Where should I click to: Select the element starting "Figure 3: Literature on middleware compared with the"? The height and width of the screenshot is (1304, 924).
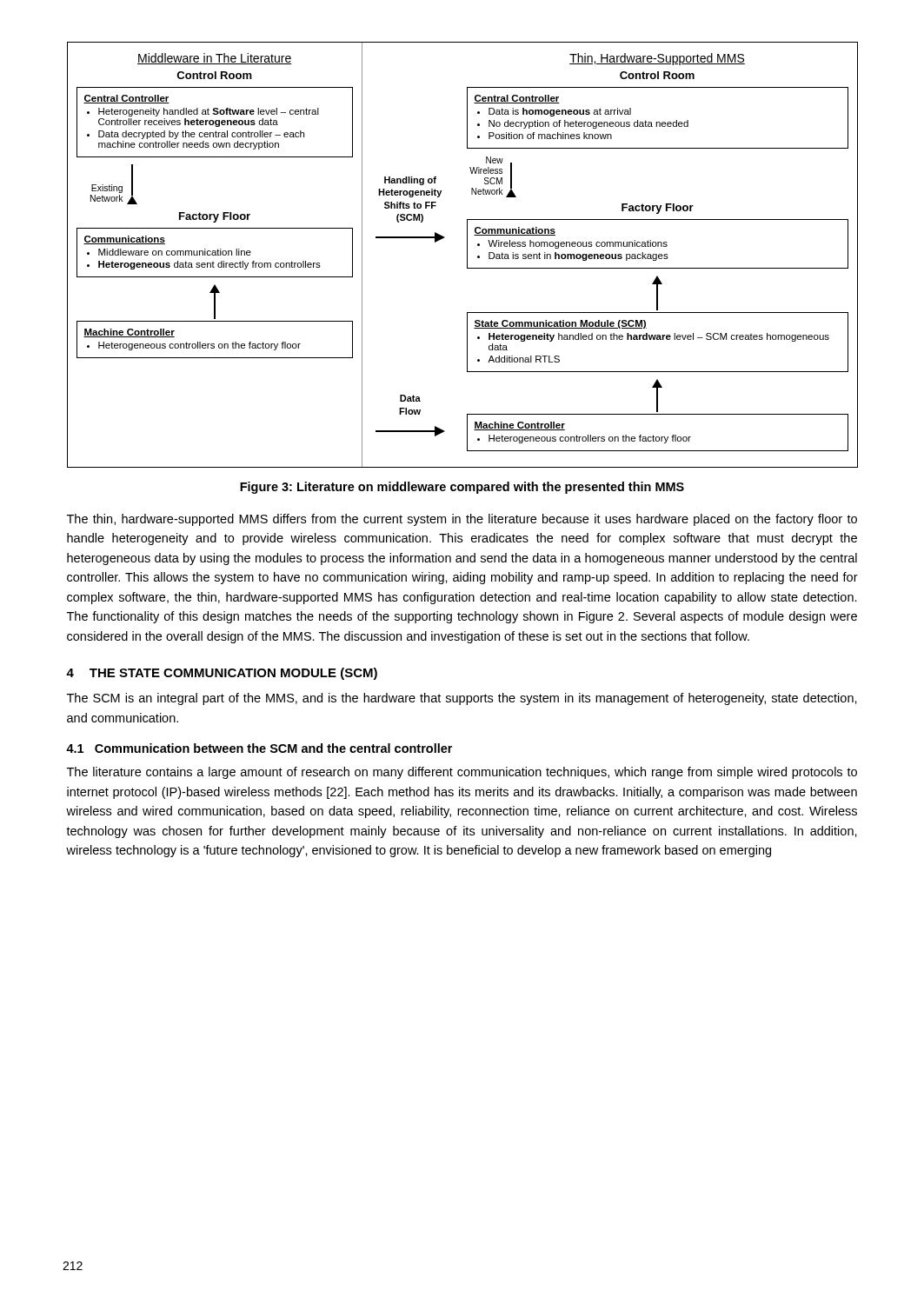[x=462, y=487]
